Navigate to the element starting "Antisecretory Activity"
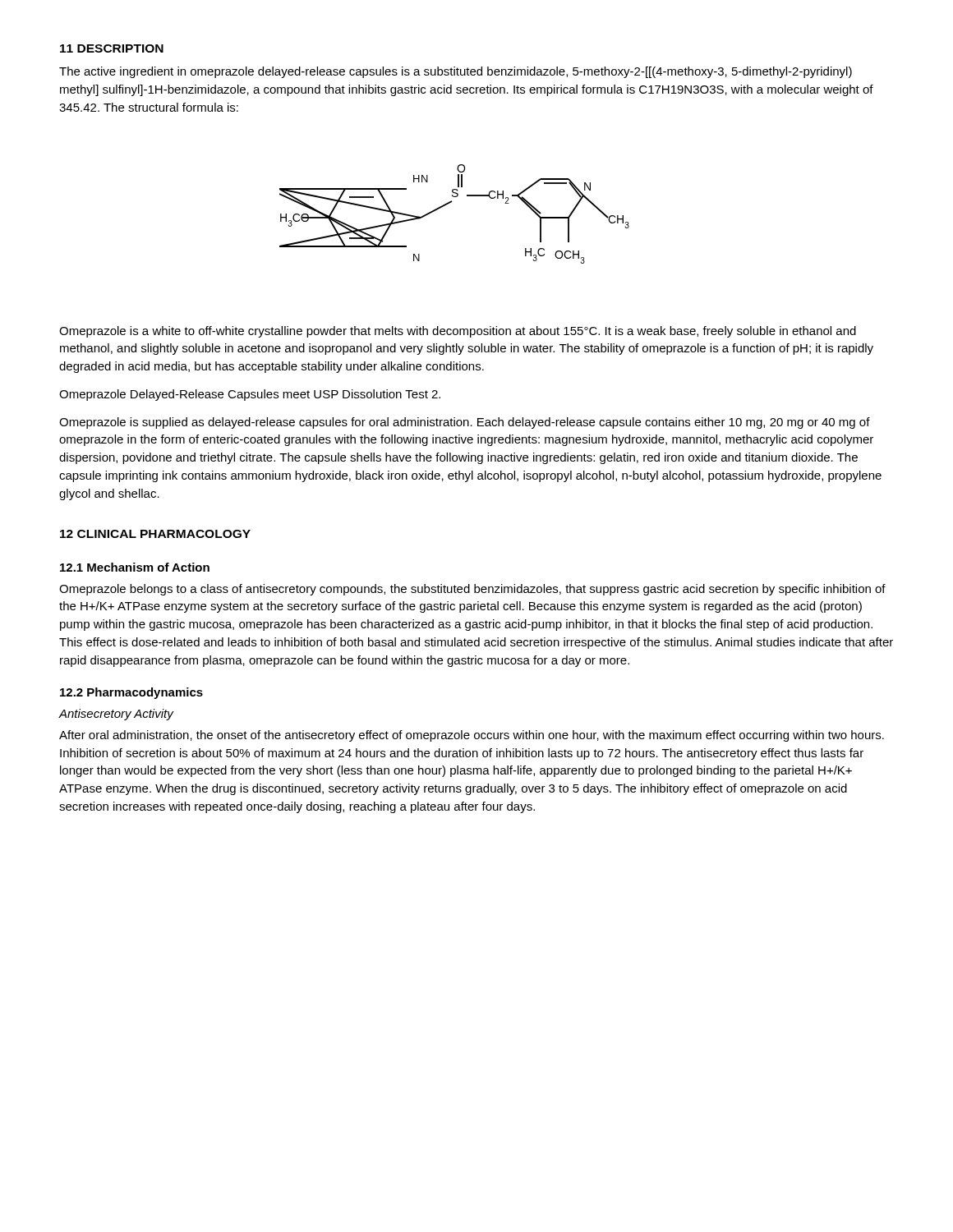Screen dimensions: 1232x953 click(117, 715)
